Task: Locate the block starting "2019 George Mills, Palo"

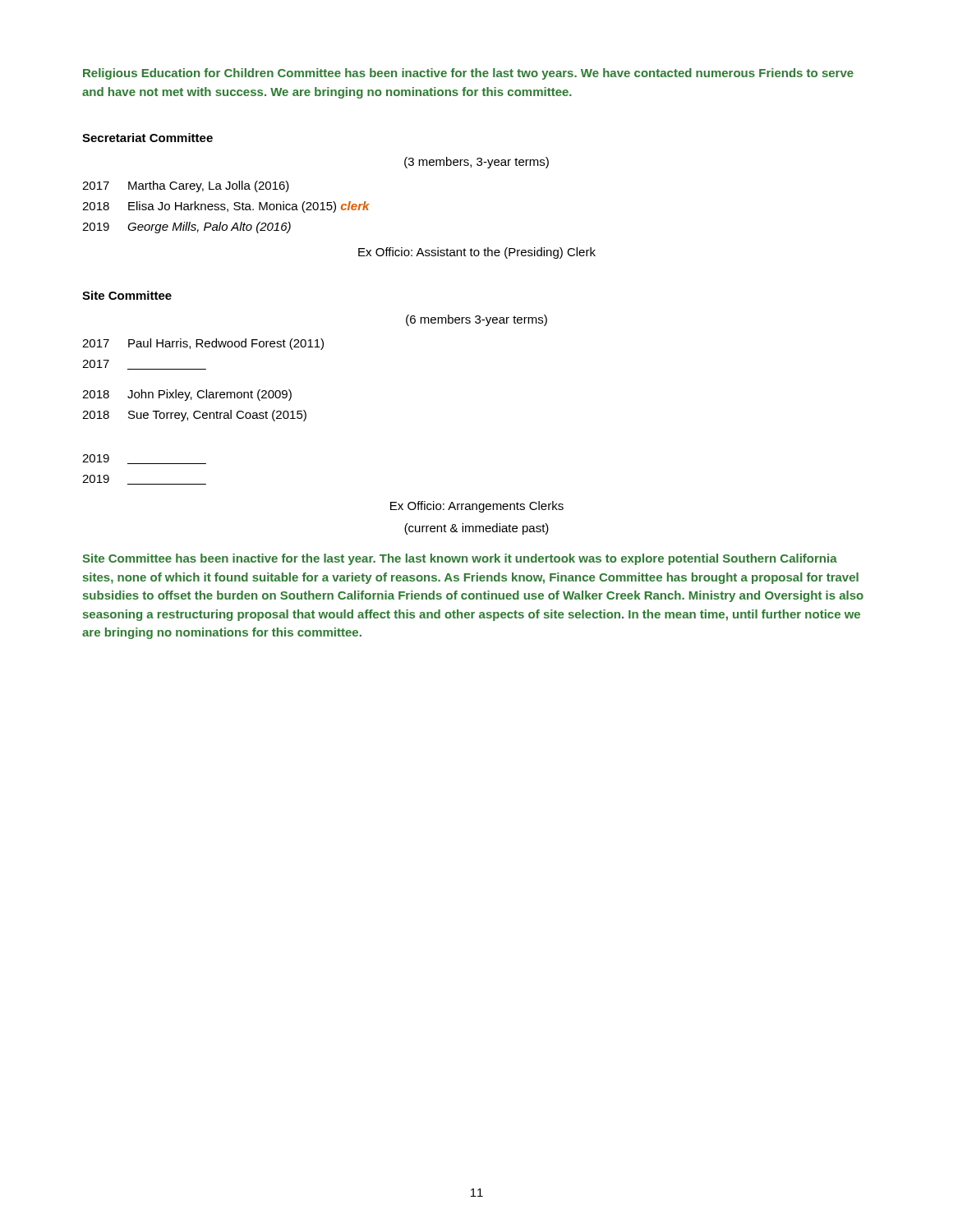Action: [186, 228]
